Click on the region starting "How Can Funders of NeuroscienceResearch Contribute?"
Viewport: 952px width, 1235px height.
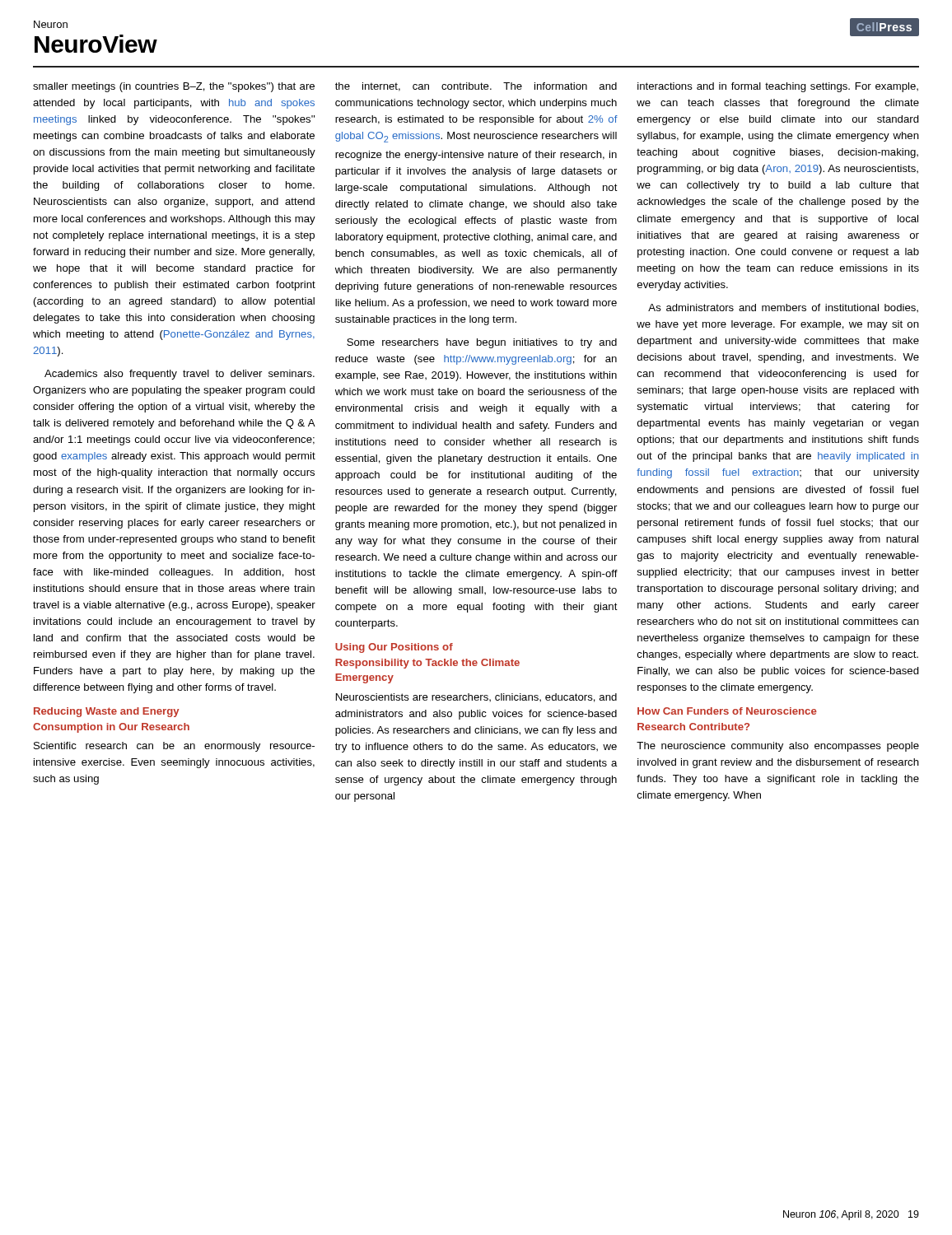coord(727,719)
